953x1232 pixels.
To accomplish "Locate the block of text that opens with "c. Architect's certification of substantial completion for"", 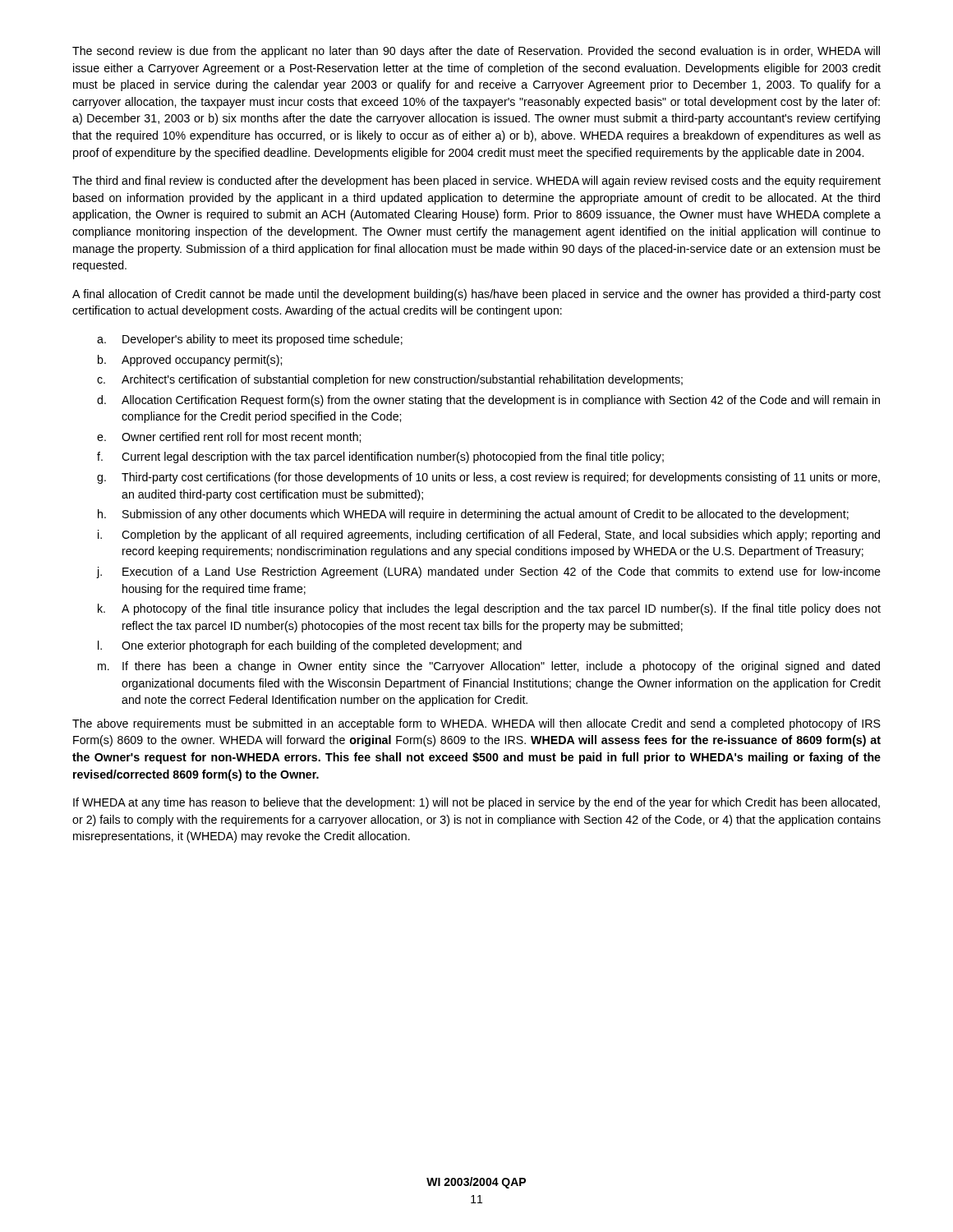I will coord(489,380).
